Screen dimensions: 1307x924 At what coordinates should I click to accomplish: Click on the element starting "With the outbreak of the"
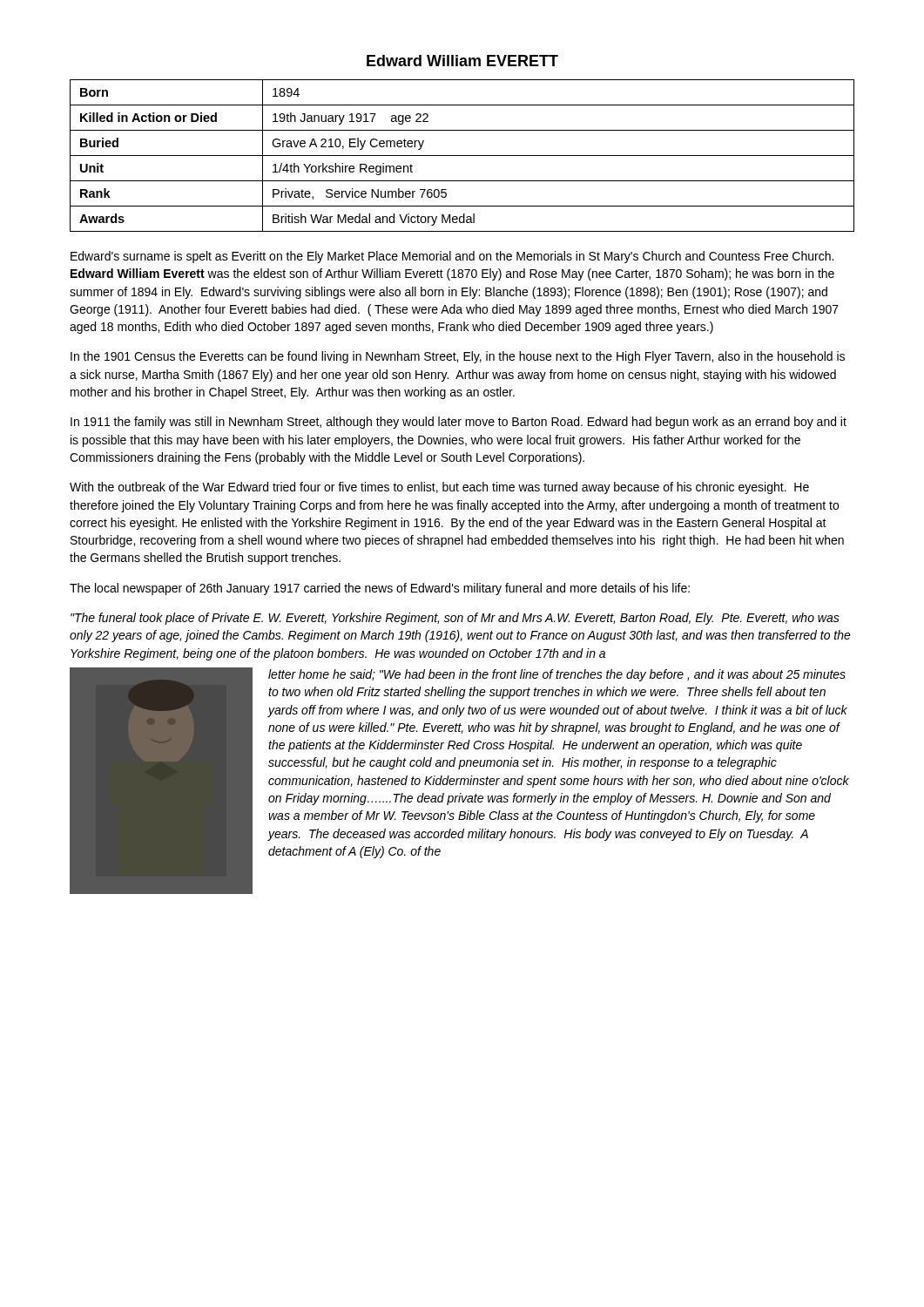(457, 523)
